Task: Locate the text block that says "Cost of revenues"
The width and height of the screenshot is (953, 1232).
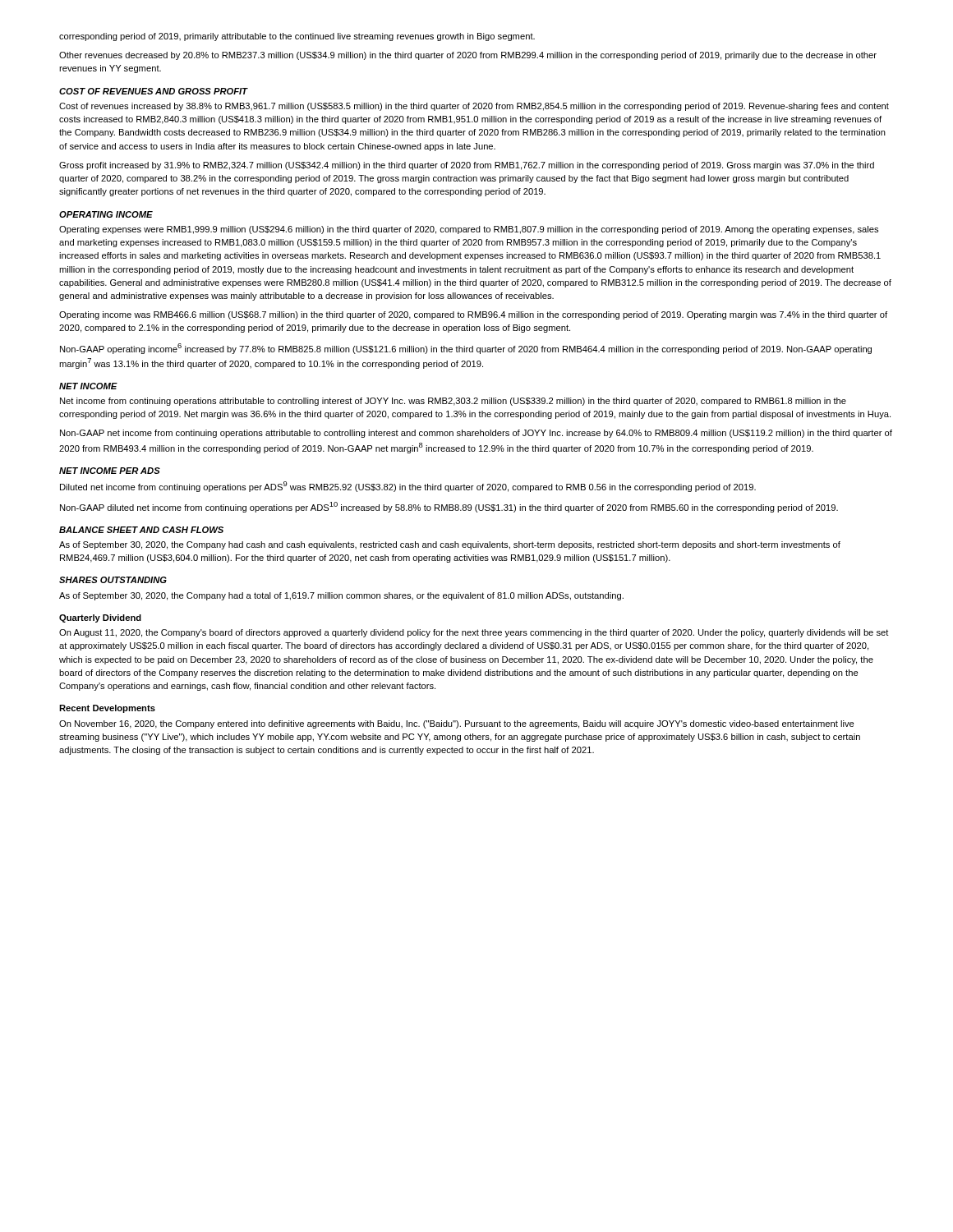Action: 476,126
